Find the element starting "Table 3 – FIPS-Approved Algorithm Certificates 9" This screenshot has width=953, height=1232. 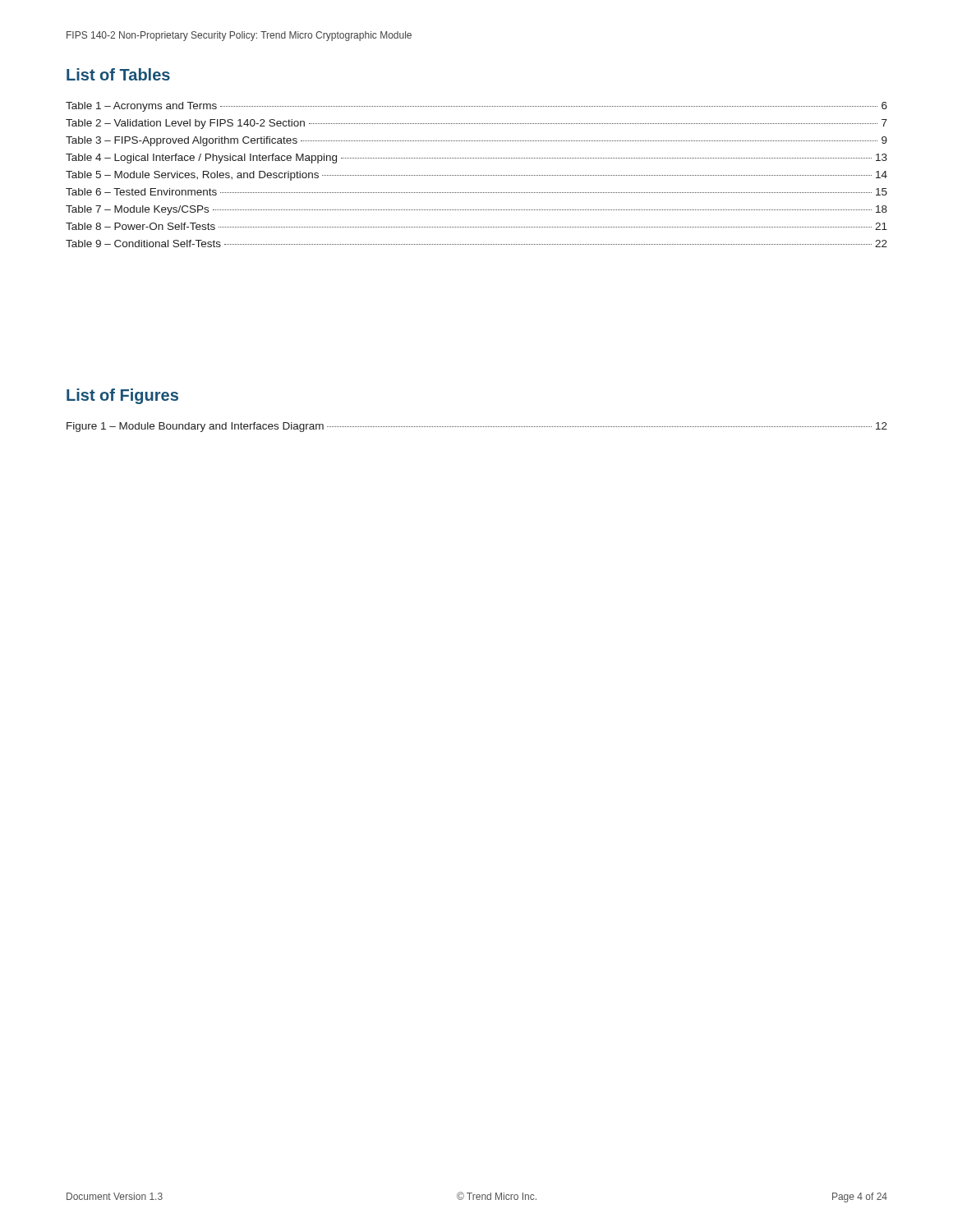coord(476,140)
